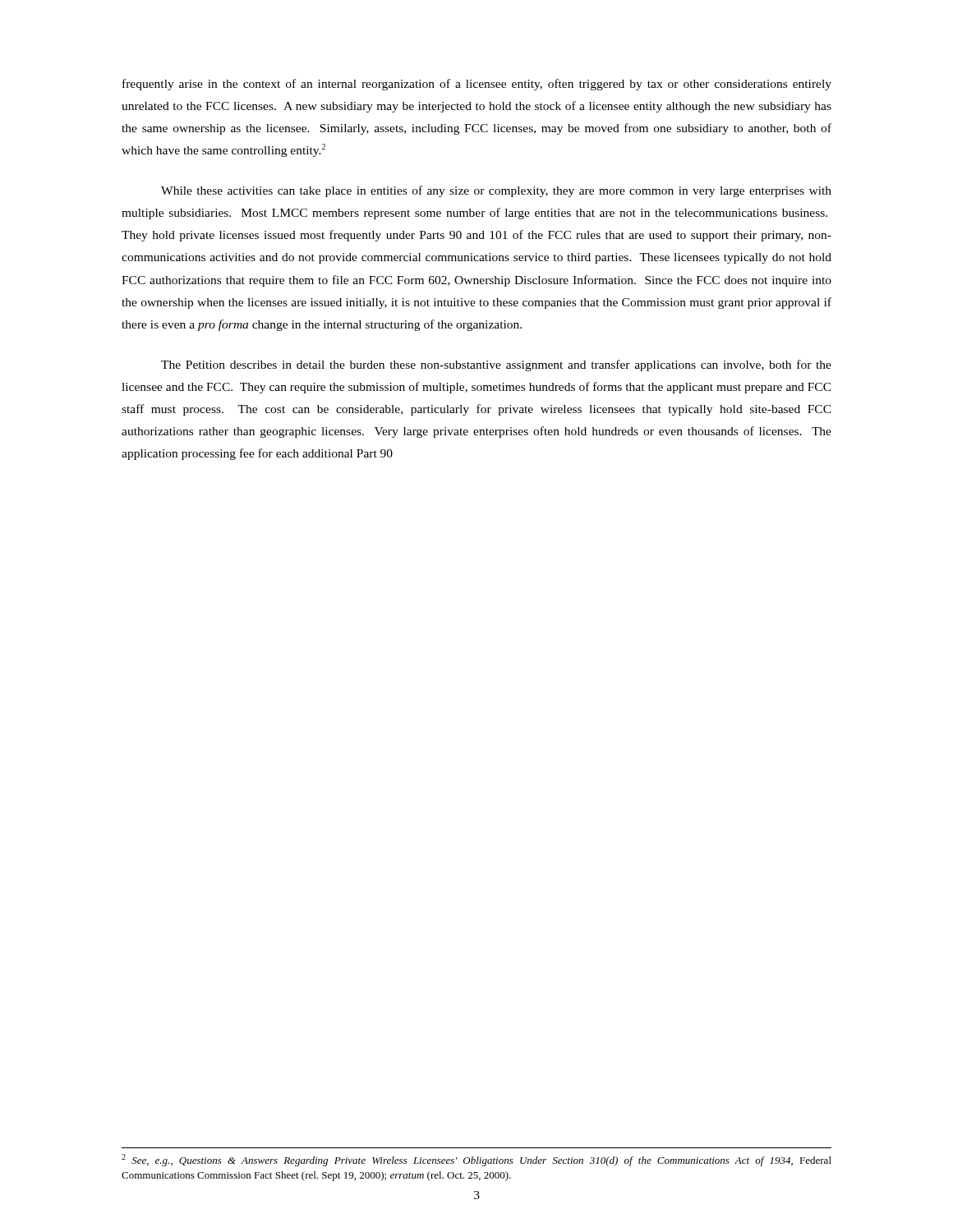Viewport: 953px width, 1232px height.
Task: Where is the passage that starts "The Petition describes in detail the"?
Action: pos(476,409)
